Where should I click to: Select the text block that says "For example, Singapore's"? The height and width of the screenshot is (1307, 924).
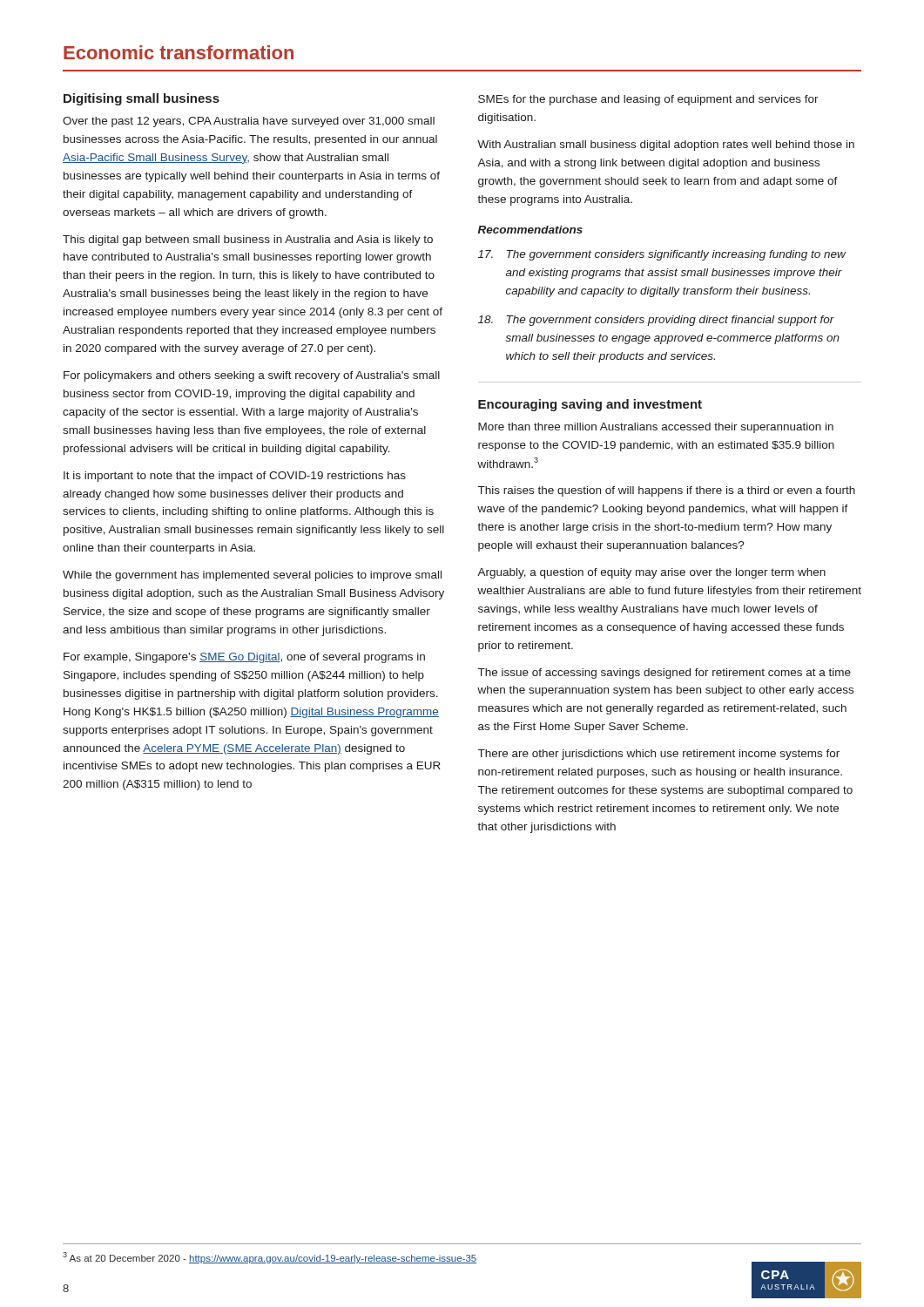coord(255,721)
